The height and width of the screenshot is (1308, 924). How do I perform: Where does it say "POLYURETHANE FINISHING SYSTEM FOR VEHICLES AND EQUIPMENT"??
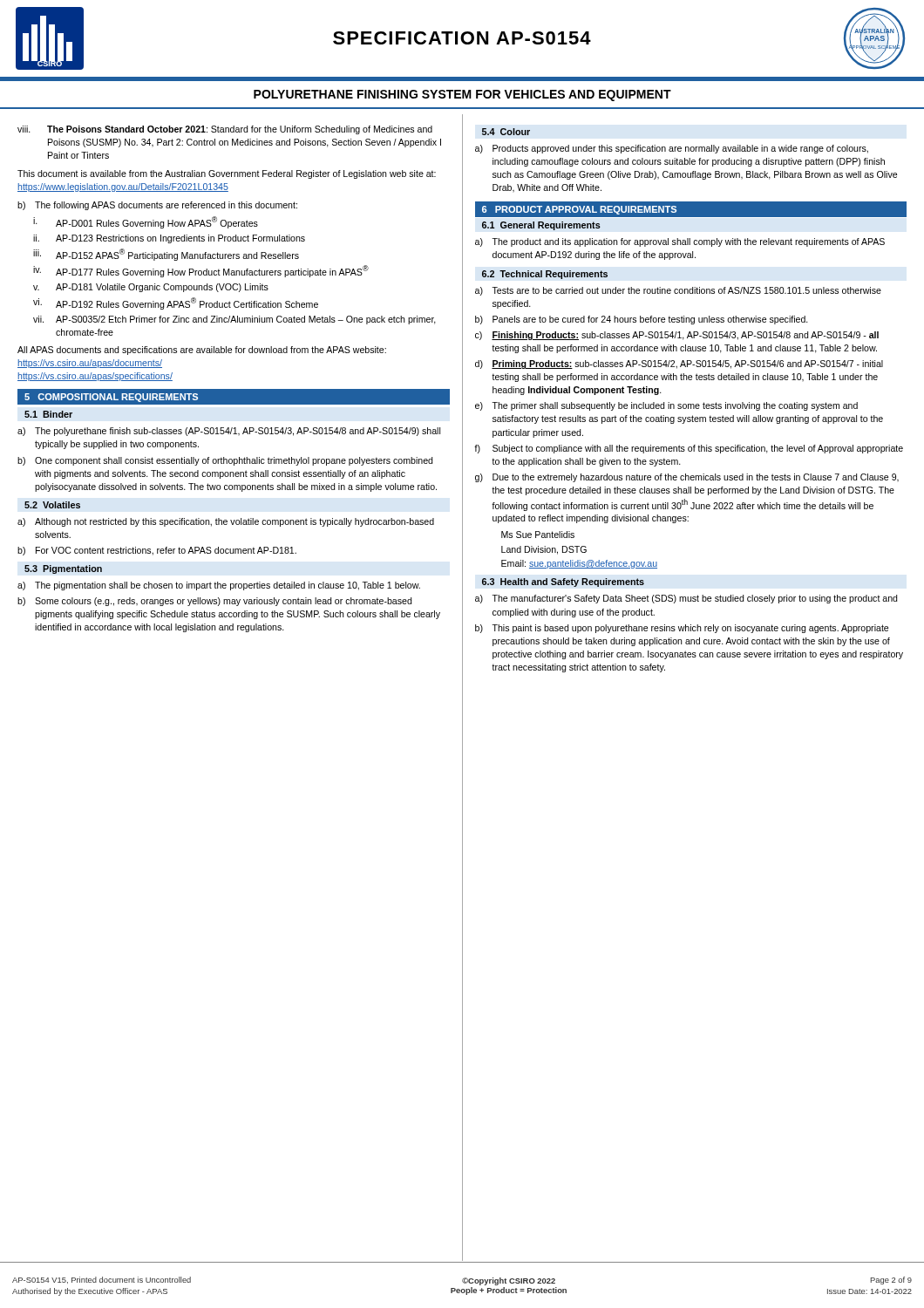pyautogui.click(x=462, y=94)
